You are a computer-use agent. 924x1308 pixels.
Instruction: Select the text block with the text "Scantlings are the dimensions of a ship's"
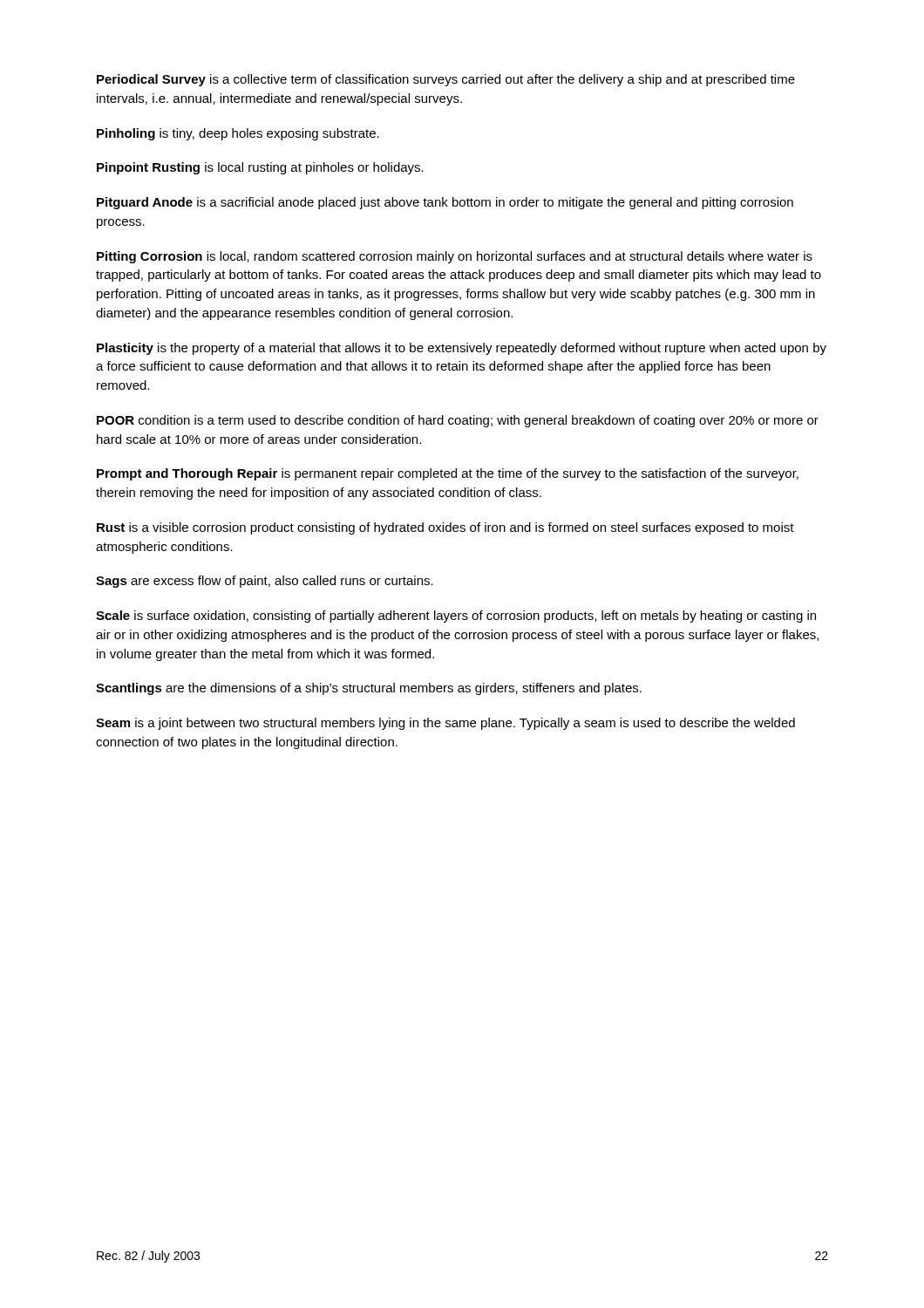point(369,688)
